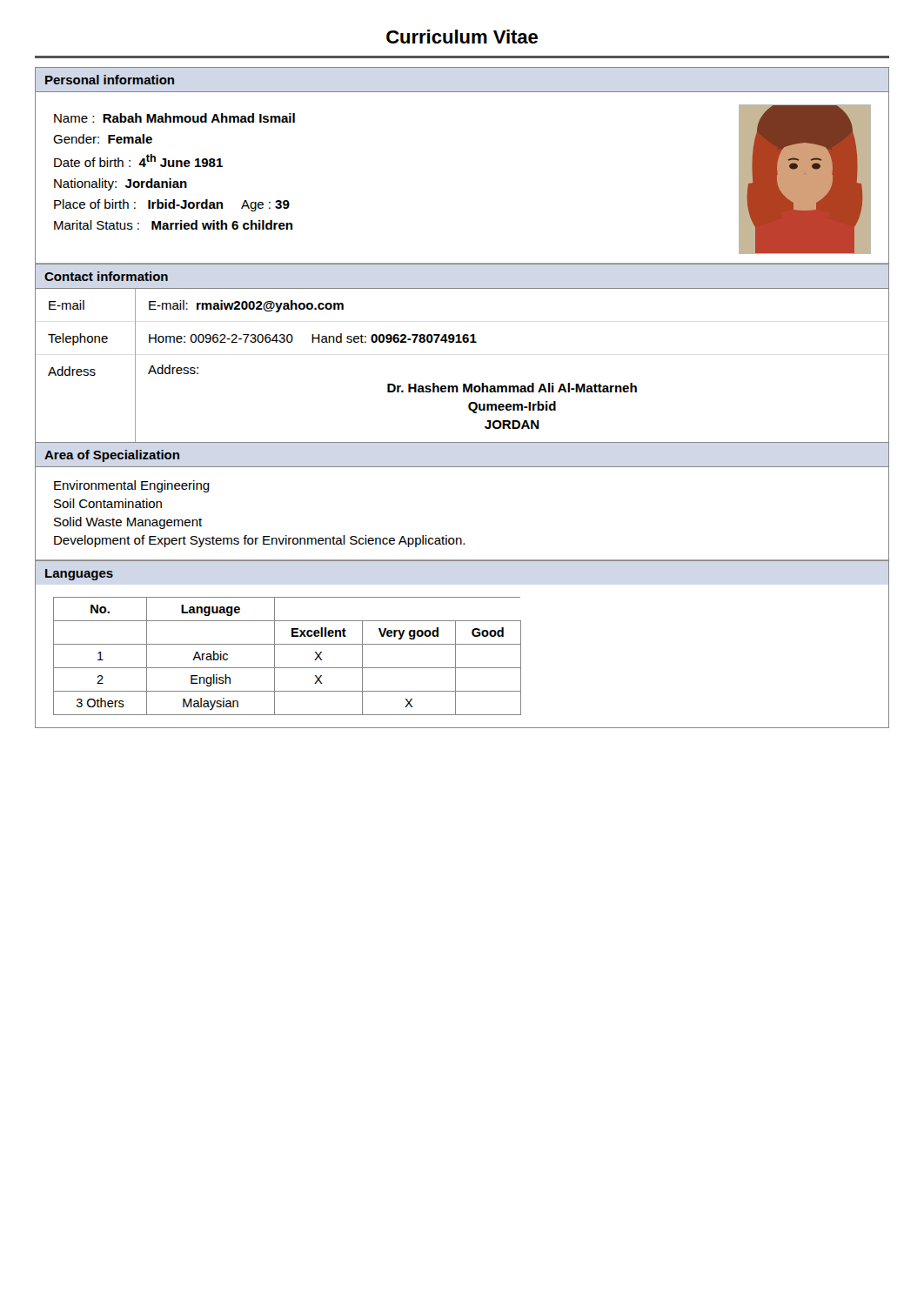Locate the photo
Screen dimensions: 1305x924
[805, 179]
